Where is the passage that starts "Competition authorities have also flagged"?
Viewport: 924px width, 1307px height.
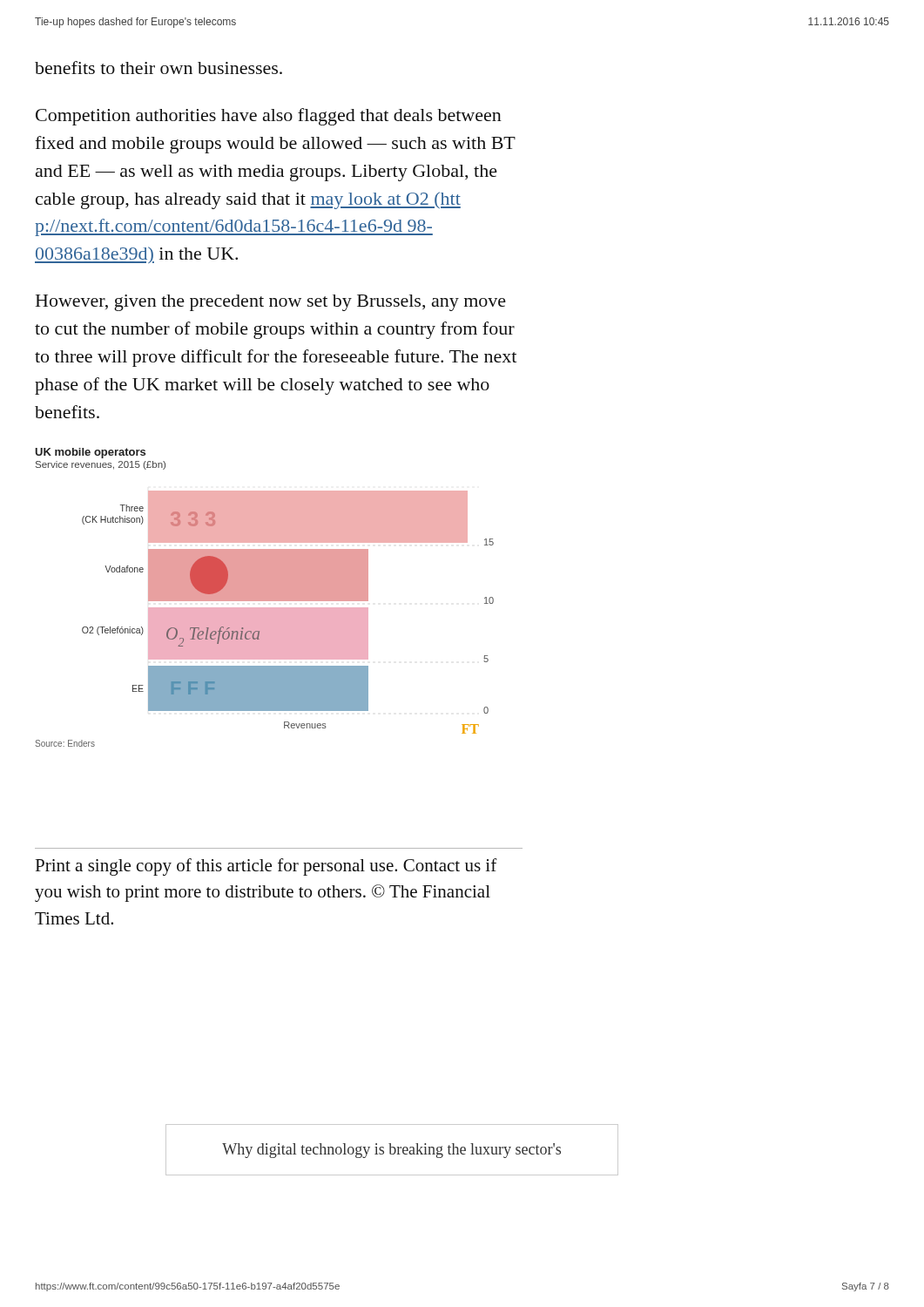[275, 184]
